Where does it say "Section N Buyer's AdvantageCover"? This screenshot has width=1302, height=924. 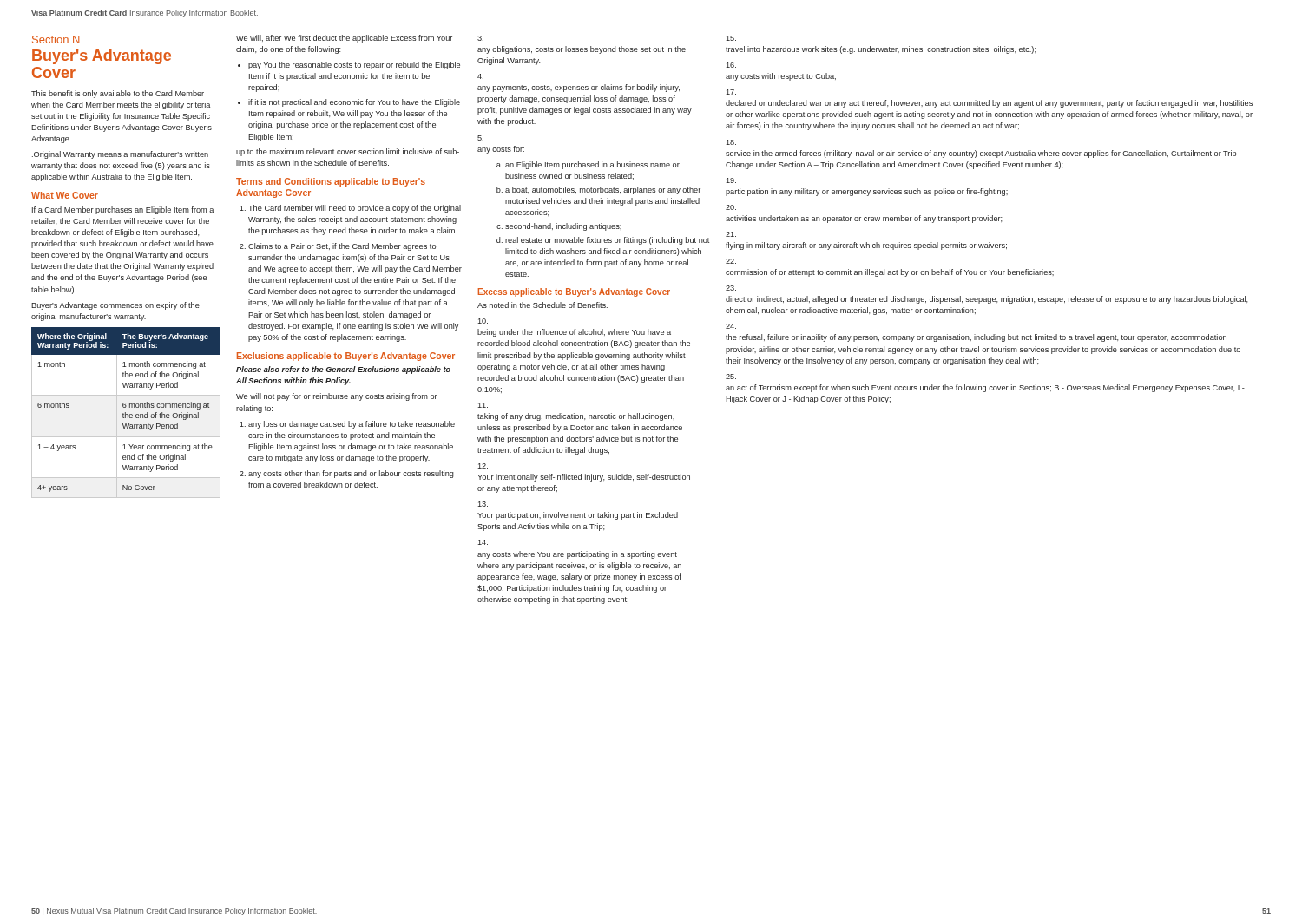pos(126,58)
